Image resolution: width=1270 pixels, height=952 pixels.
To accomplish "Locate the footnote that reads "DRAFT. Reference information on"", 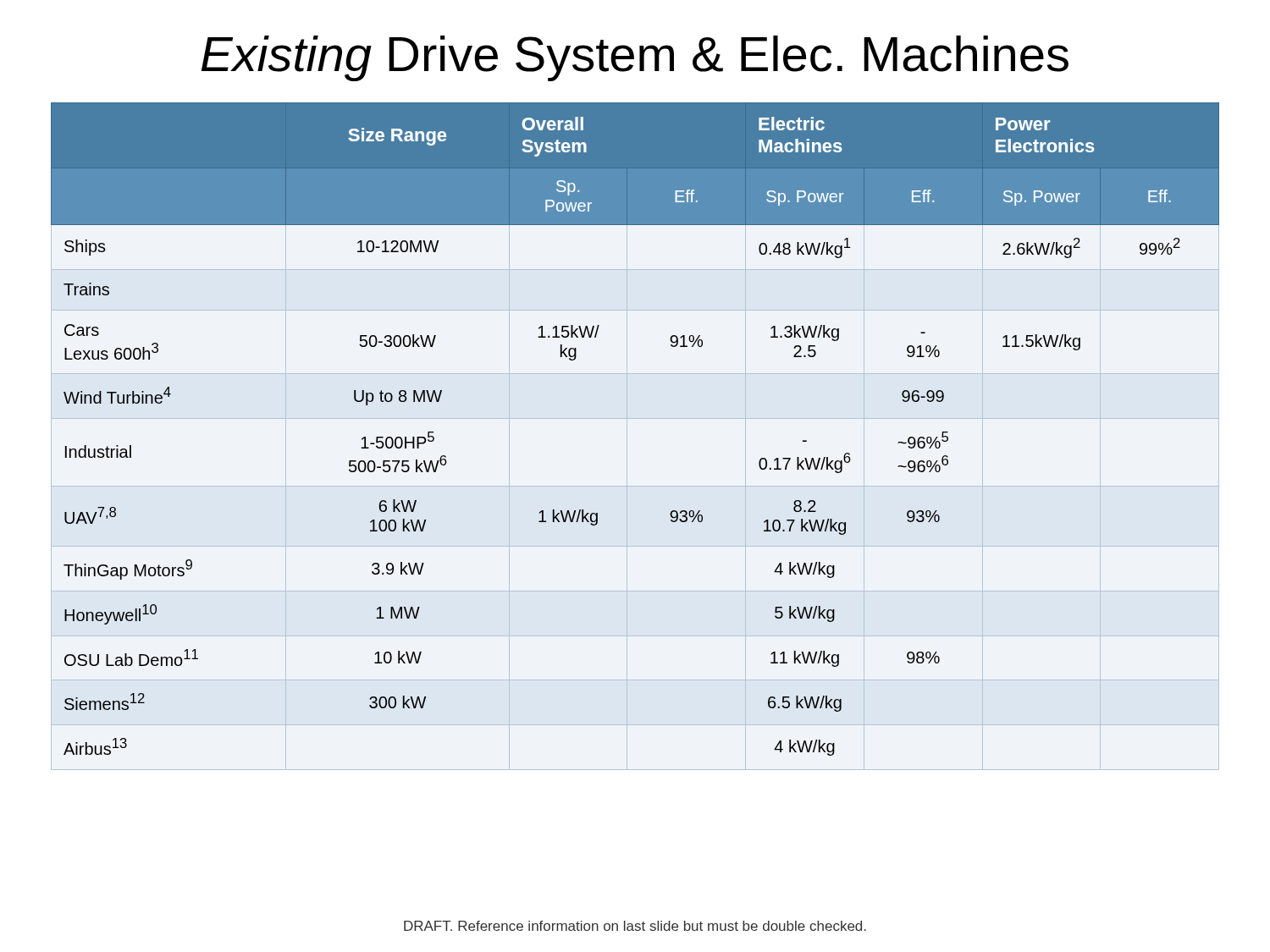I will [x=635, y=926].
